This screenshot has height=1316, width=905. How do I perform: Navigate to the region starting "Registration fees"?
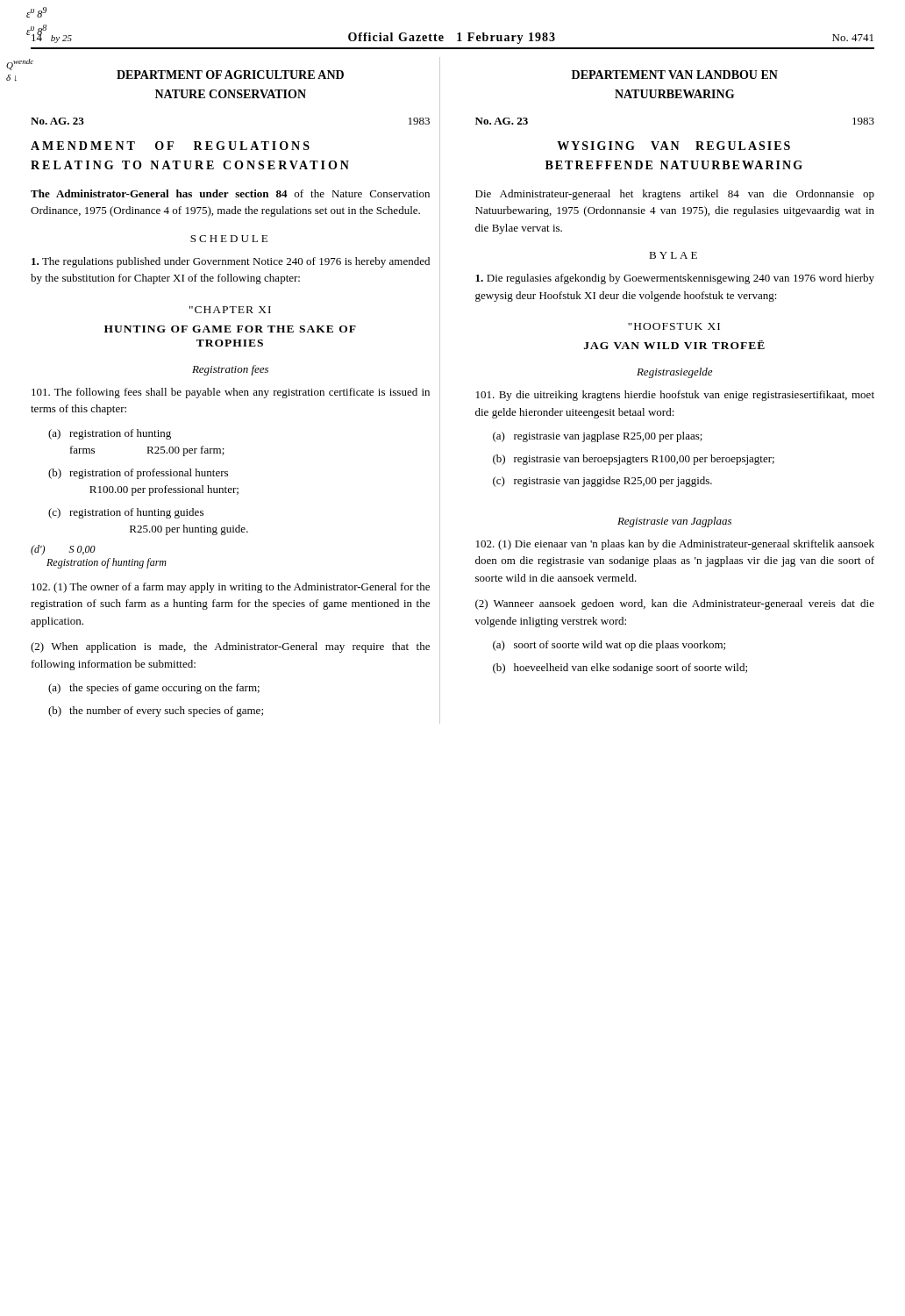[x=230, y=368]
